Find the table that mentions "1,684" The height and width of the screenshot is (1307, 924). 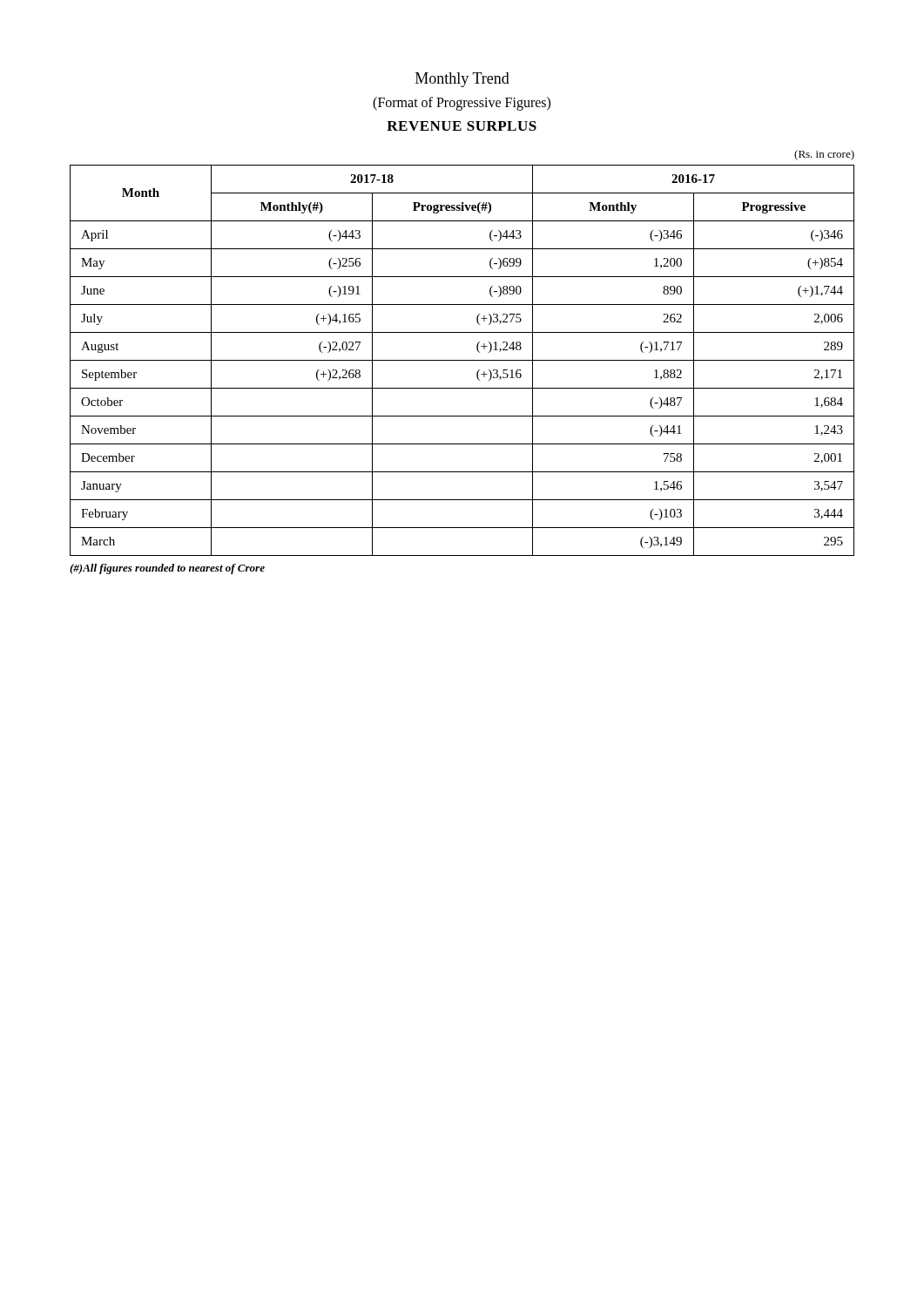pyautogui.click(x=462, y=360)
